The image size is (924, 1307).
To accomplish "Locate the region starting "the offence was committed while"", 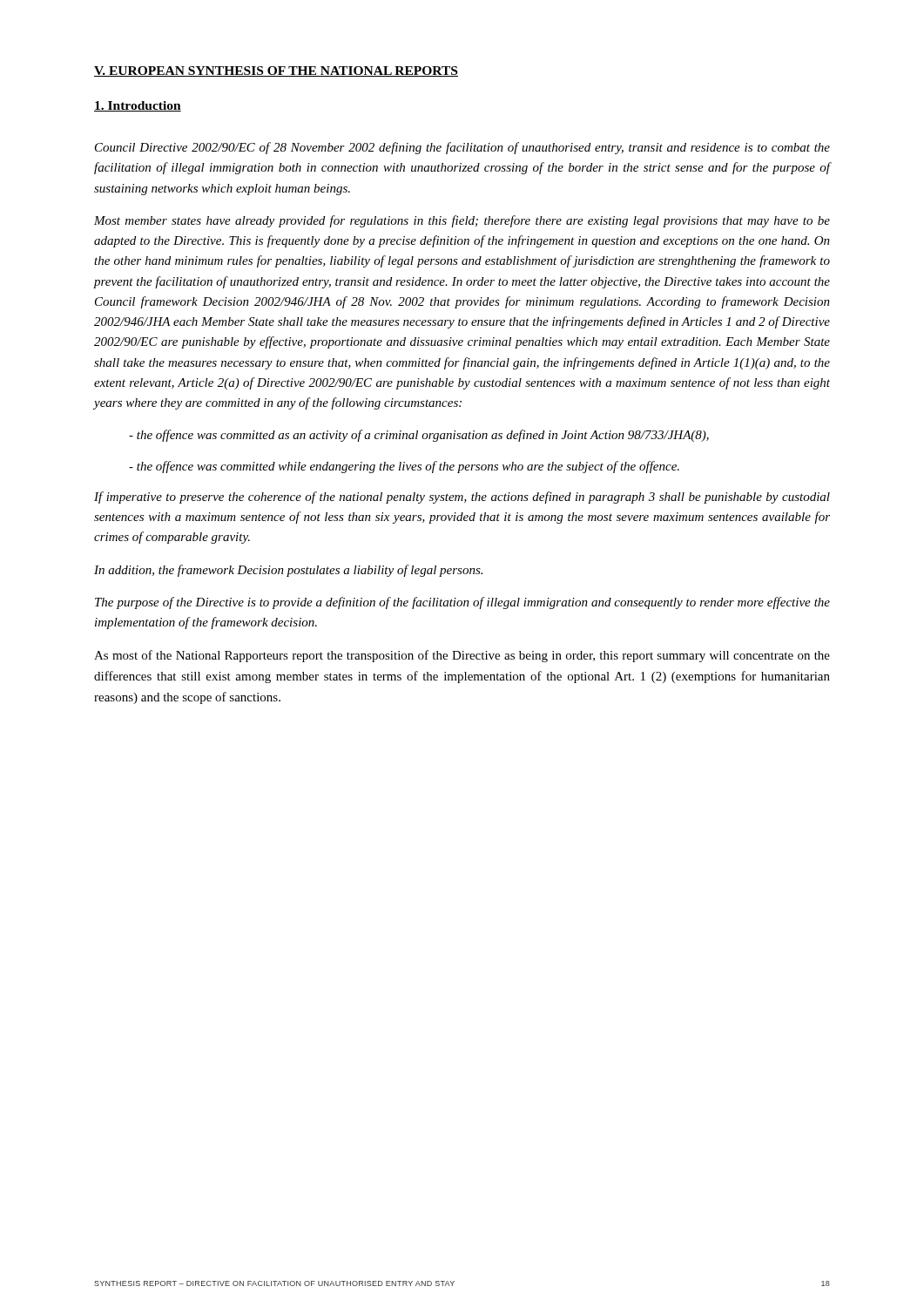I will (x=405, y=466).
